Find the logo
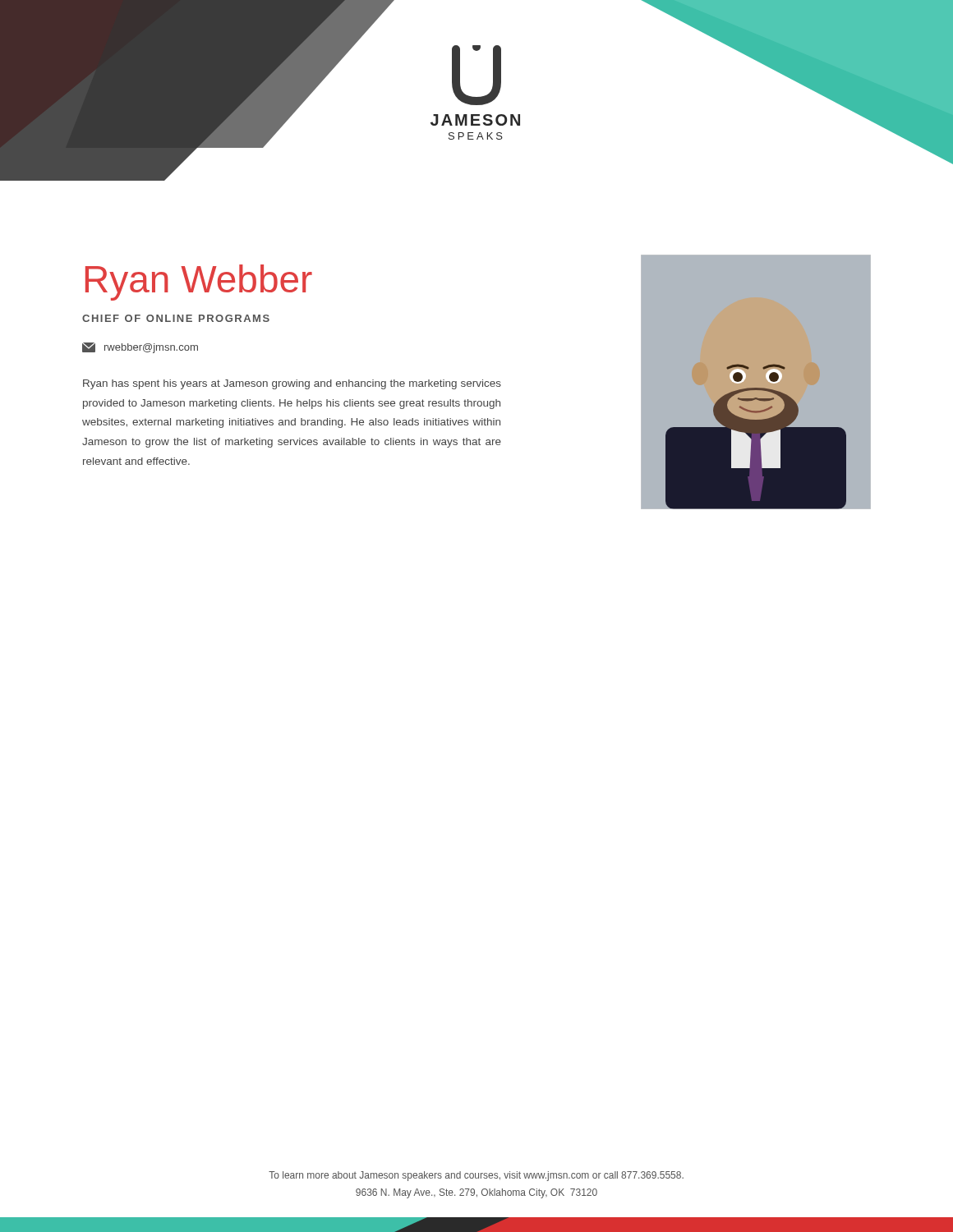This screenshot has height=1232, width=953. point(476,94)
